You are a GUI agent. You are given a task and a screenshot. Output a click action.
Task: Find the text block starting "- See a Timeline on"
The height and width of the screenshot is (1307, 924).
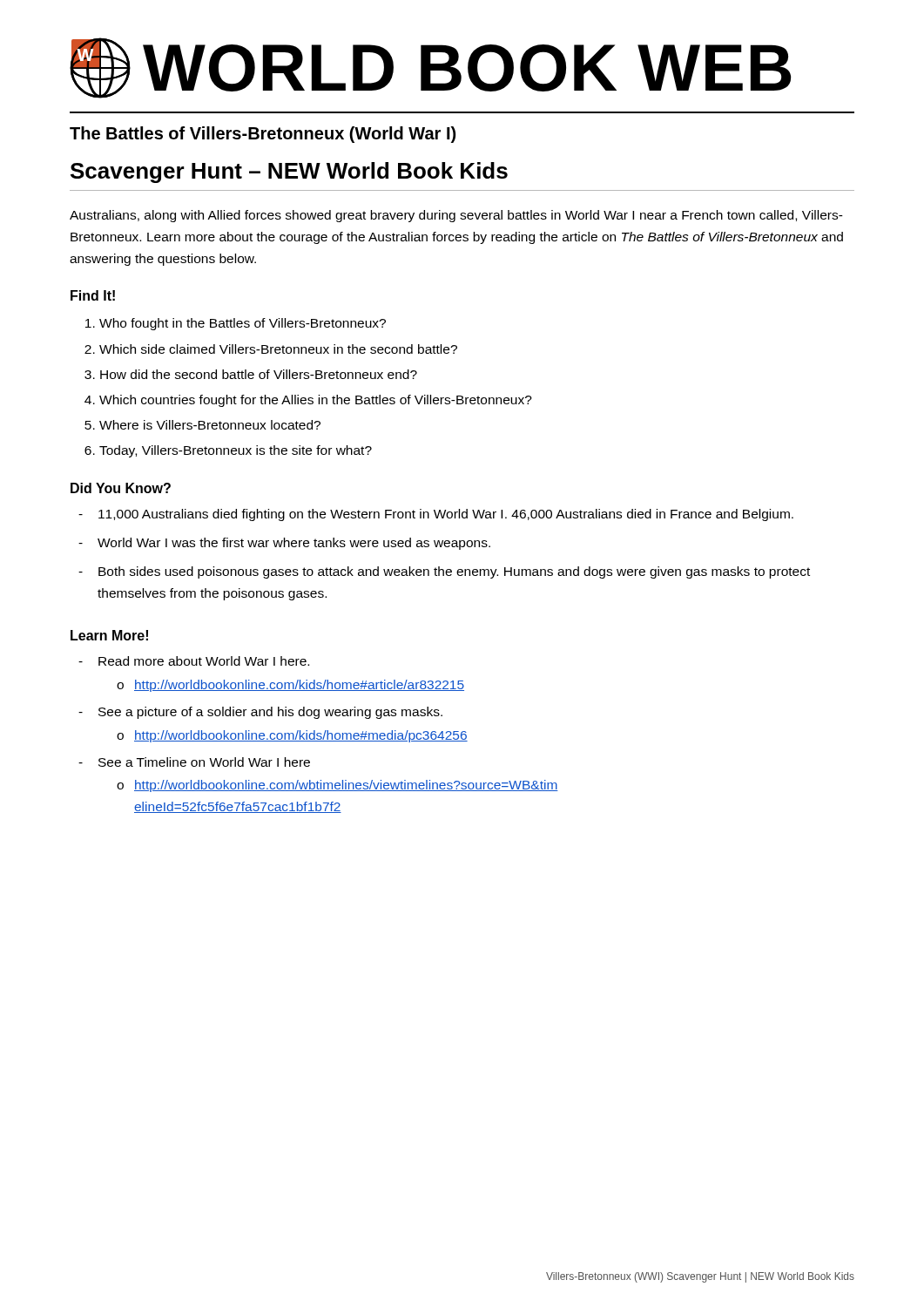[466, 785]
